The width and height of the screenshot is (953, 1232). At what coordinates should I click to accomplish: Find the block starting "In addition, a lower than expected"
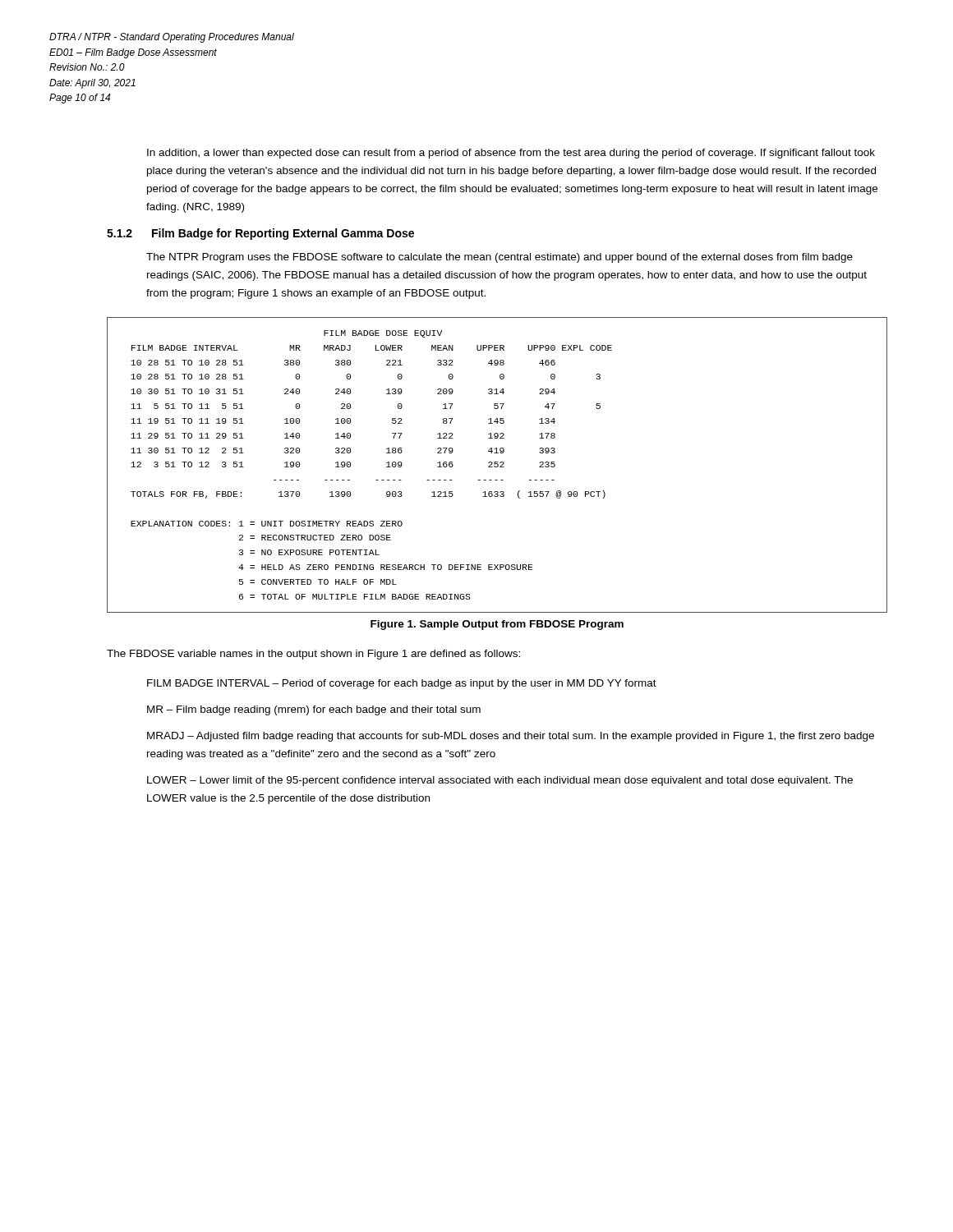[x=512, y=179]
